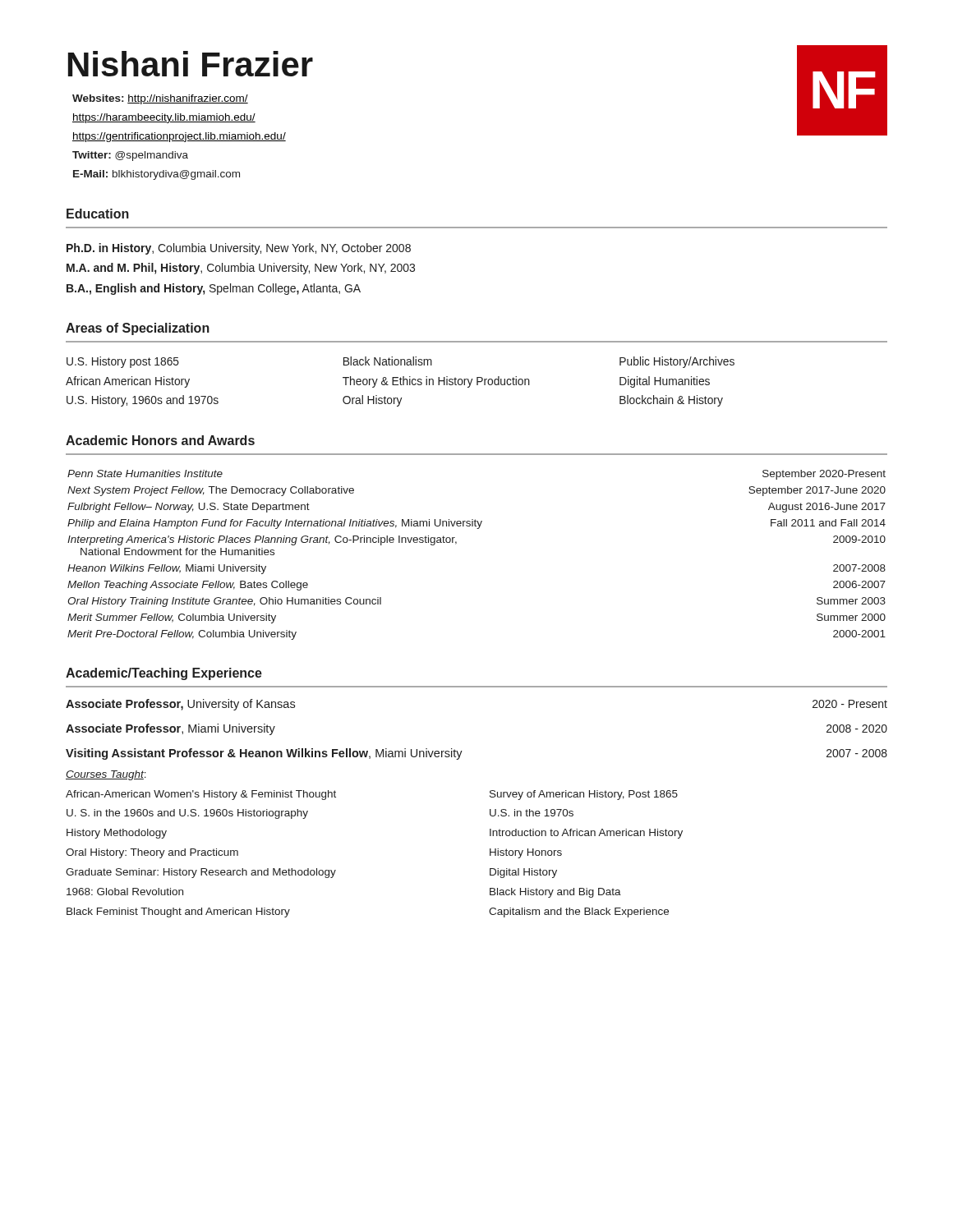Find the block on this page that starts "Ph.D. in History, Columbia University, New York,"
Screen dimensions: 1232x953
[x=241, y=268]
